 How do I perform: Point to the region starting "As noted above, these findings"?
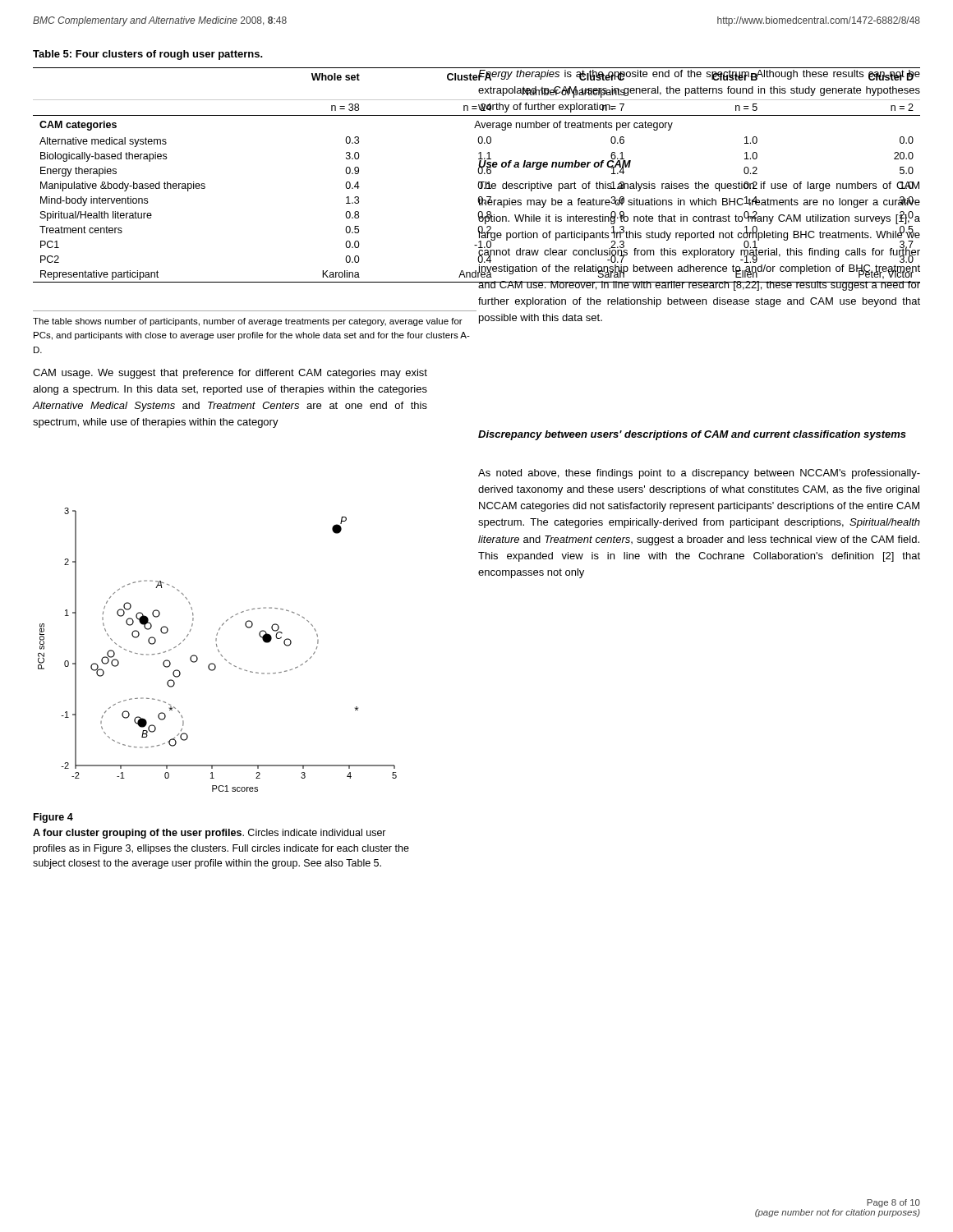point(699,522)
